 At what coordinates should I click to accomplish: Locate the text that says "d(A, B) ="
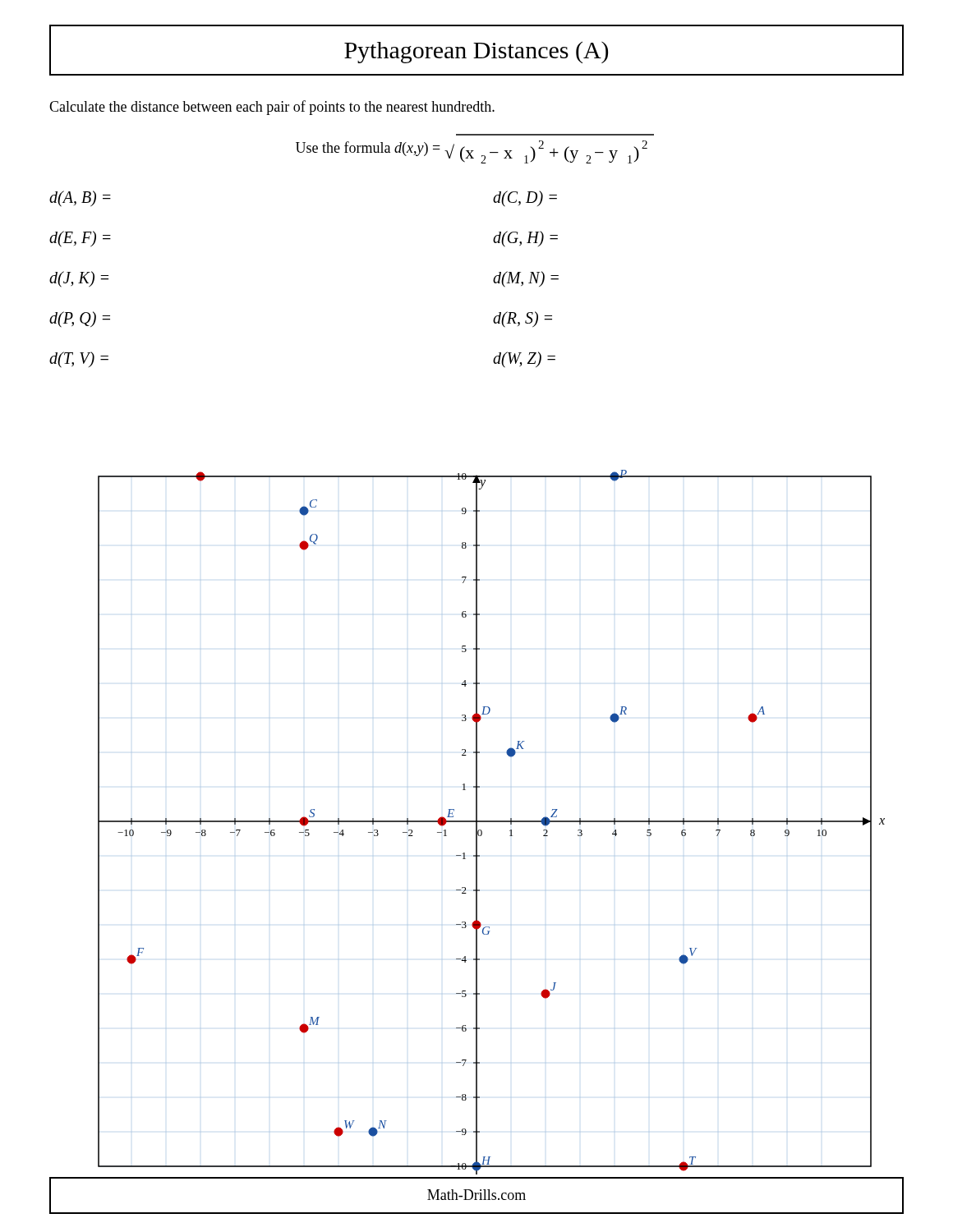coord(81,197)
